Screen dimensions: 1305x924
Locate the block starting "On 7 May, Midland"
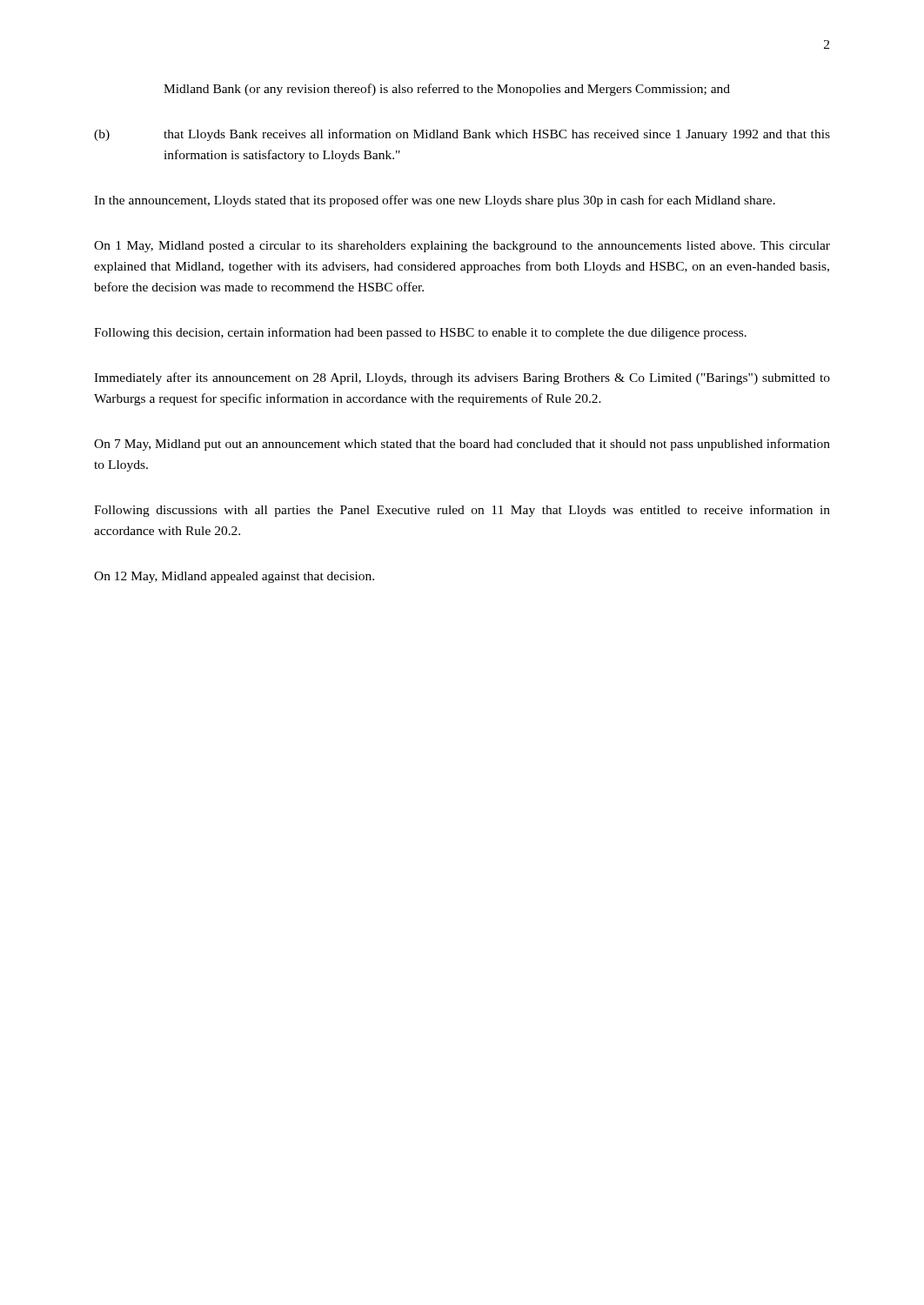(462, 454)
